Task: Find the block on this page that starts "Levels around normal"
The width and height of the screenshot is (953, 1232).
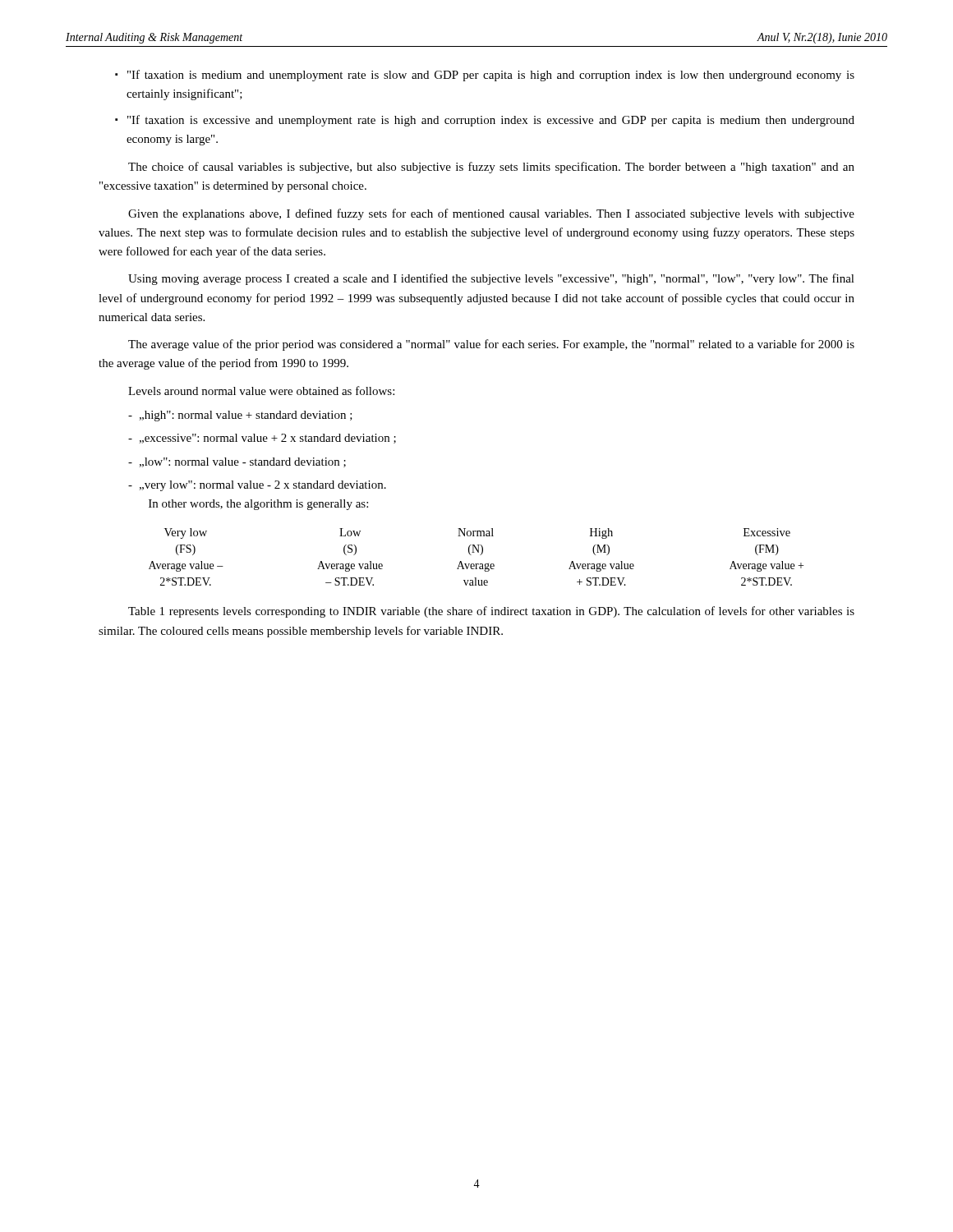Action: [x=262, y=391]
